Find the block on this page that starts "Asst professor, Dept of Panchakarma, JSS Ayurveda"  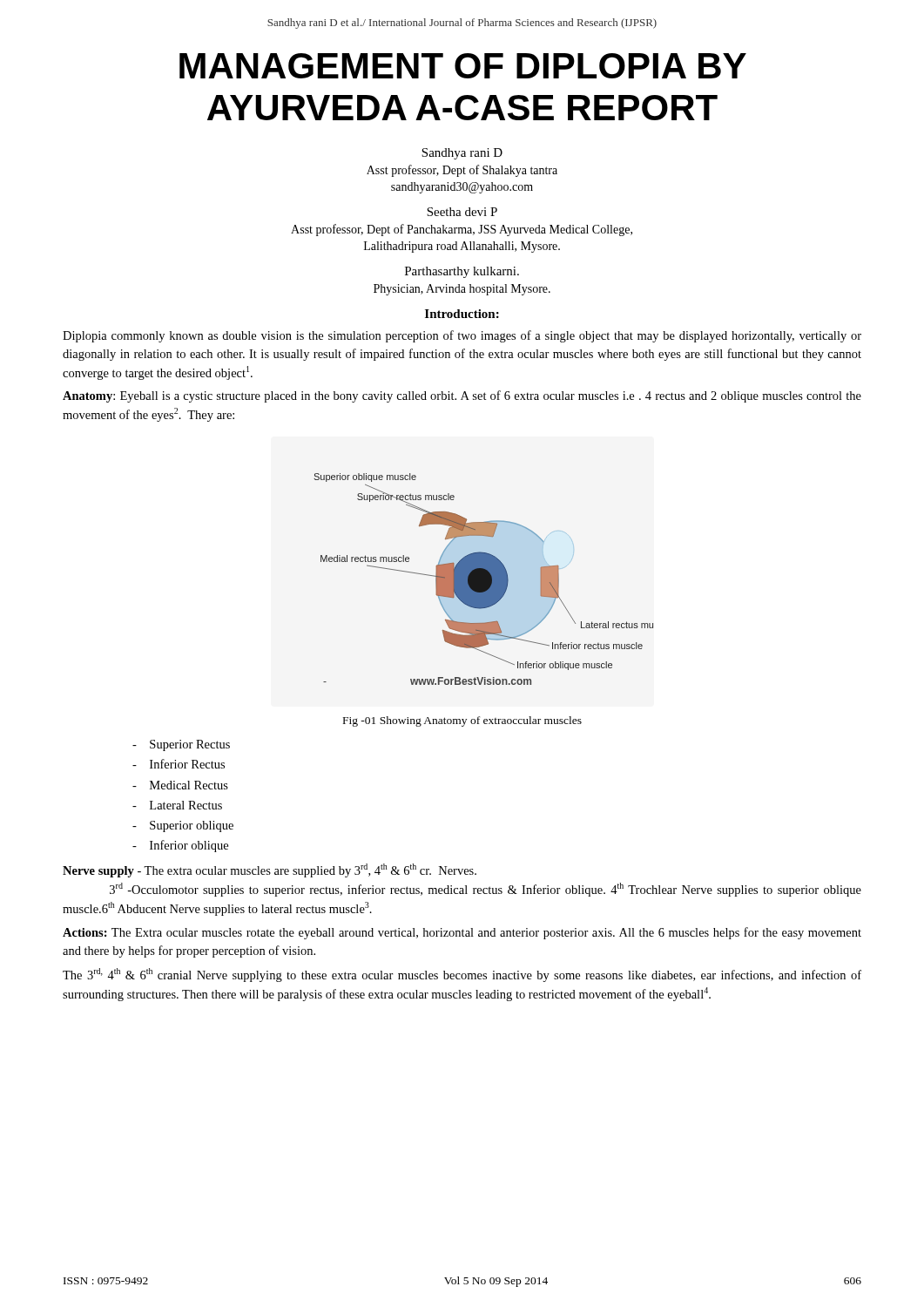click(462, 238)
